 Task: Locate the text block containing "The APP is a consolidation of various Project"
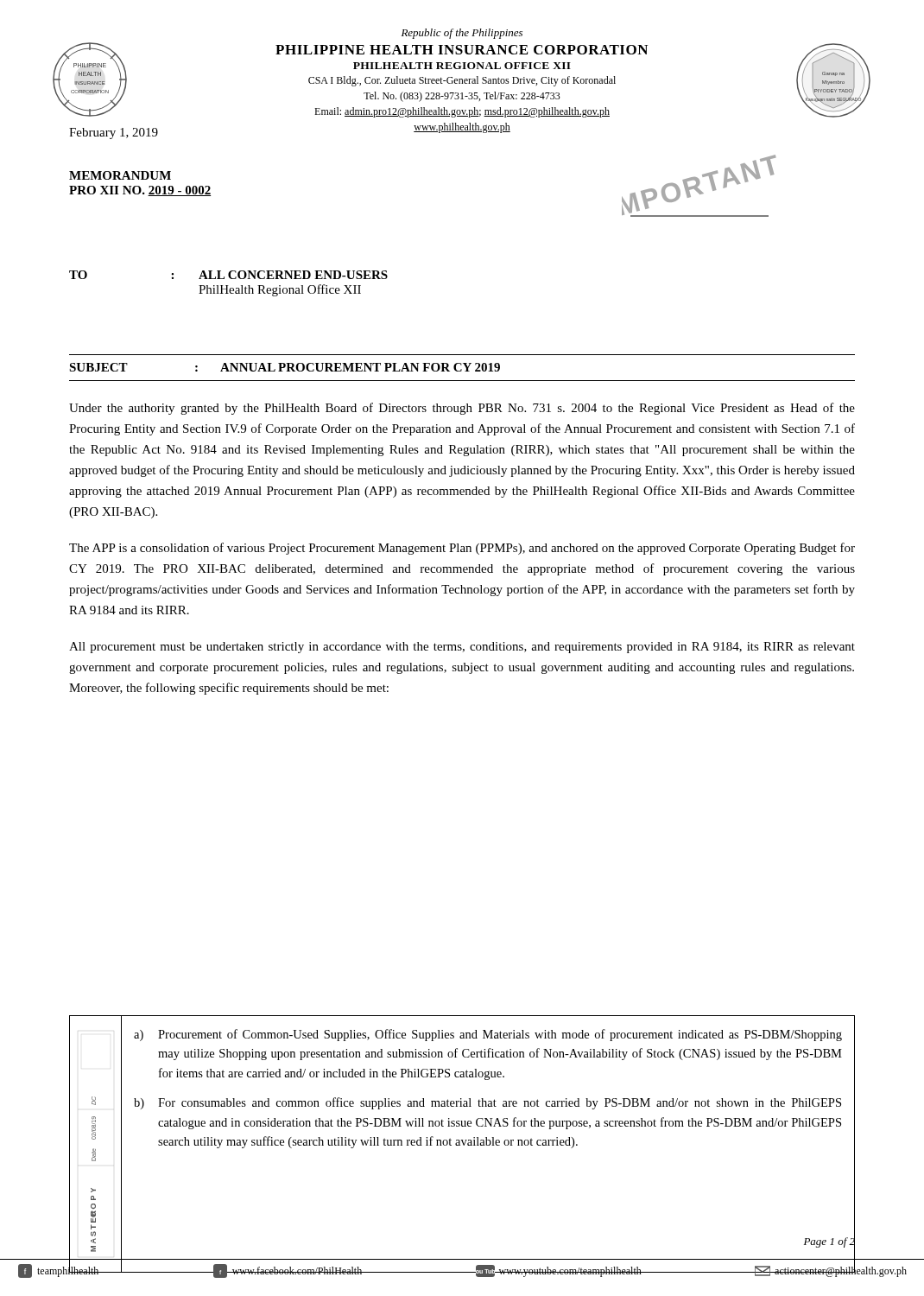pos(462,579)
